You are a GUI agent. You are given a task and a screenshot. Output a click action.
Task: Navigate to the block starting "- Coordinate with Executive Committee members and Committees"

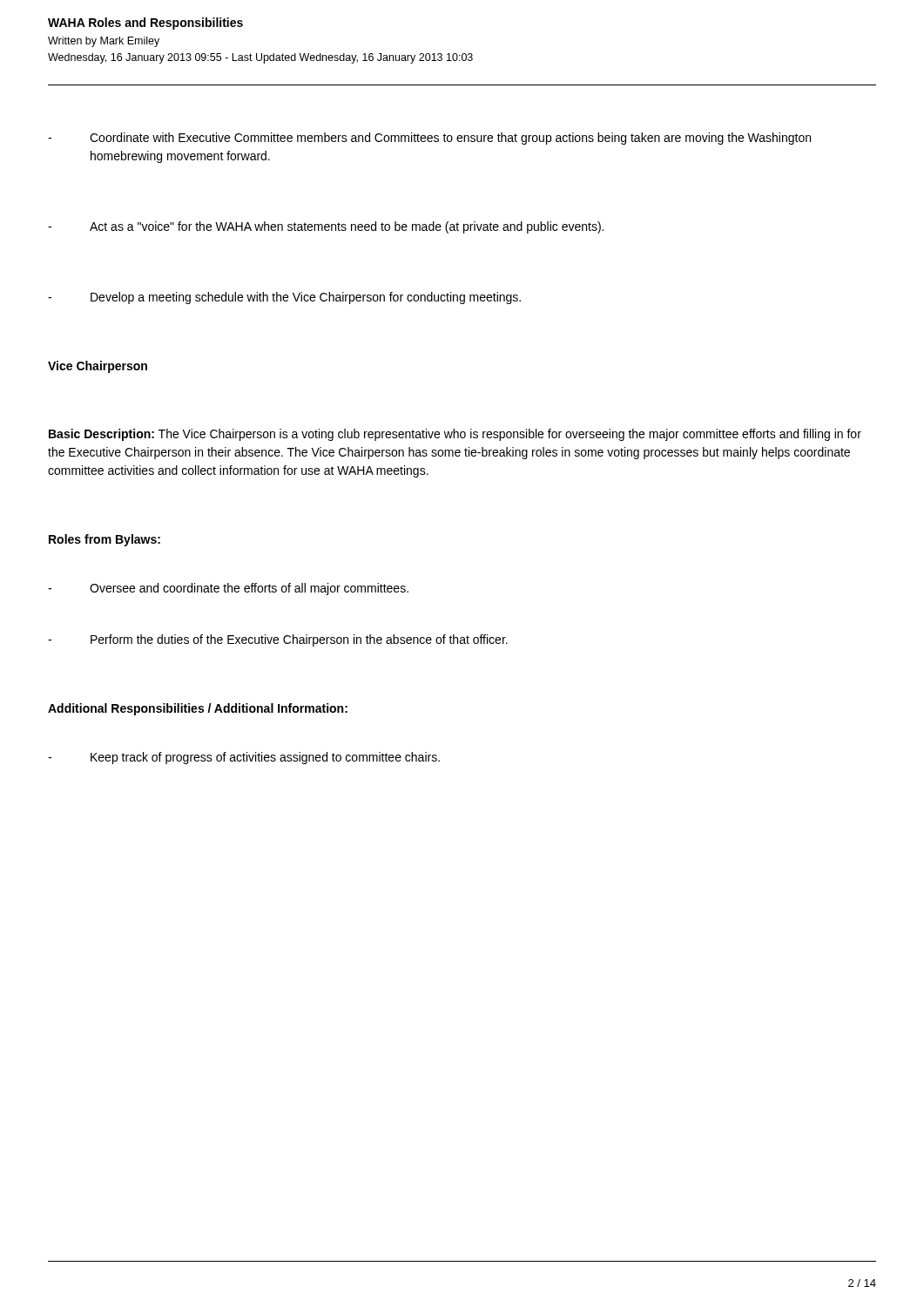pyautogui.click(x=462, y=147)
